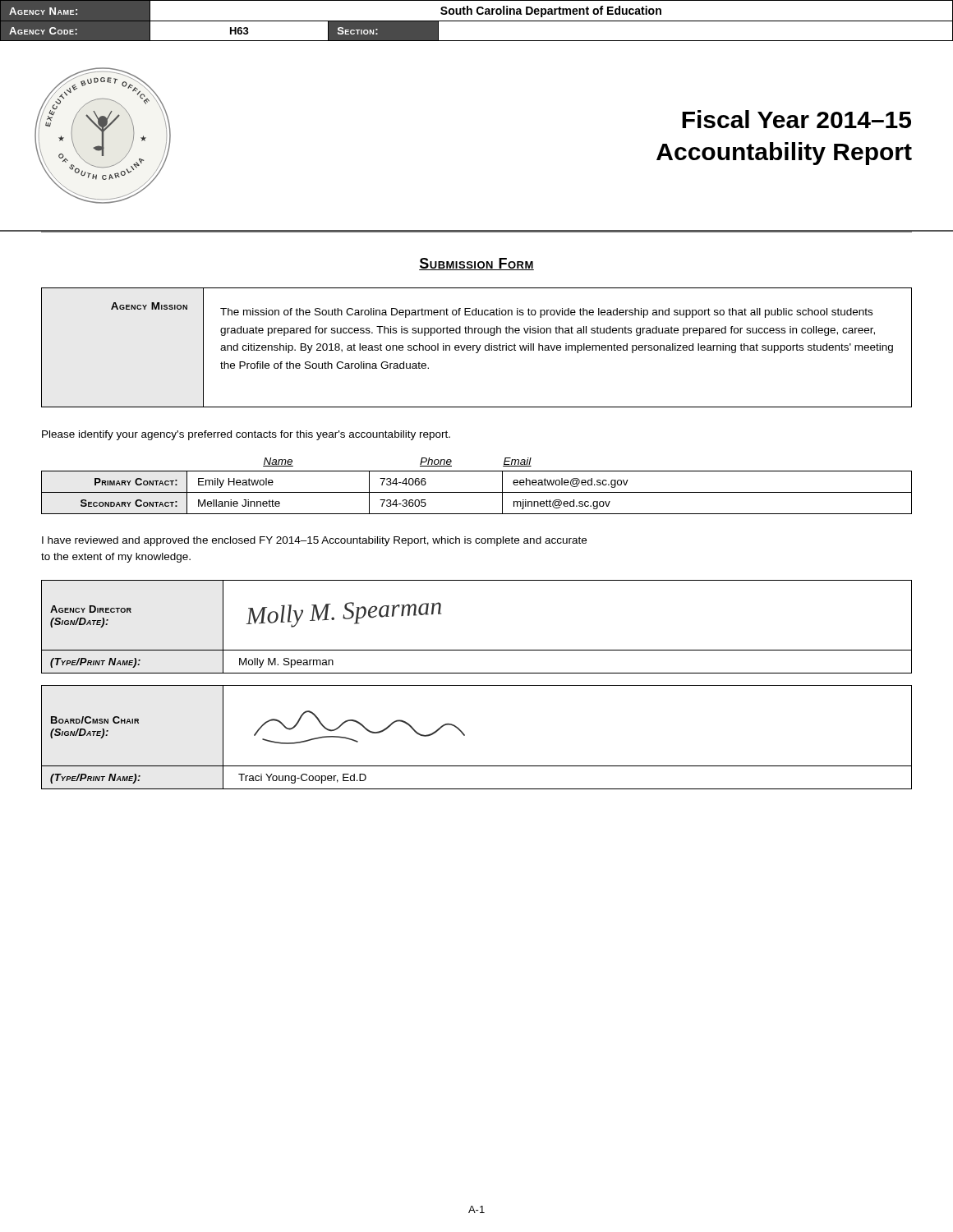Locate the title containing "Fiscal Year 2014–15Accountability"
953x1232 pixels.
pyautogui.click(x=796, y=119)
